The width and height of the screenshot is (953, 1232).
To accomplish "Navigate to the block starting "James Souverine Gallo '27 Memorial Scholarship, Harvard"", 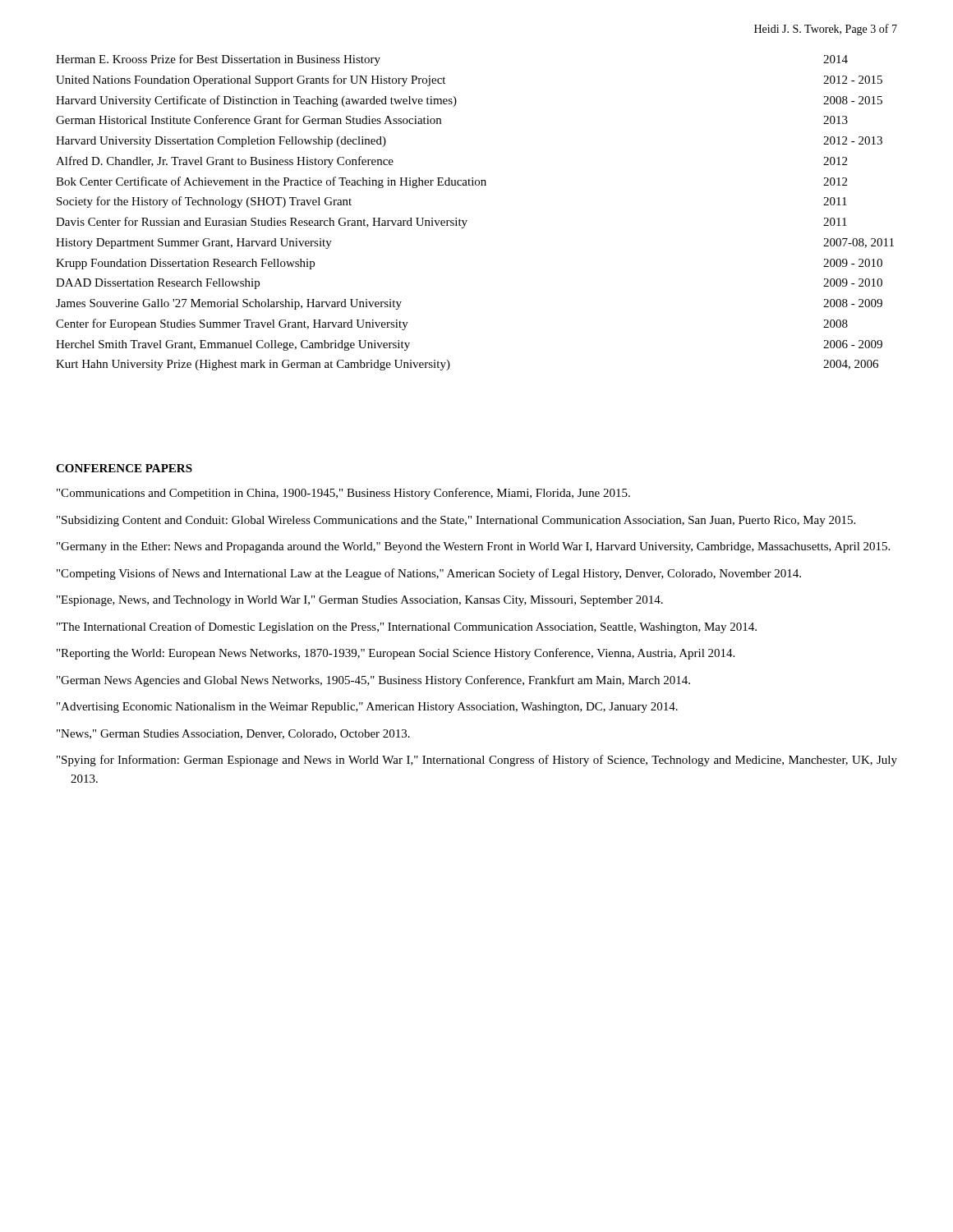I will click(x=229, y=304).
